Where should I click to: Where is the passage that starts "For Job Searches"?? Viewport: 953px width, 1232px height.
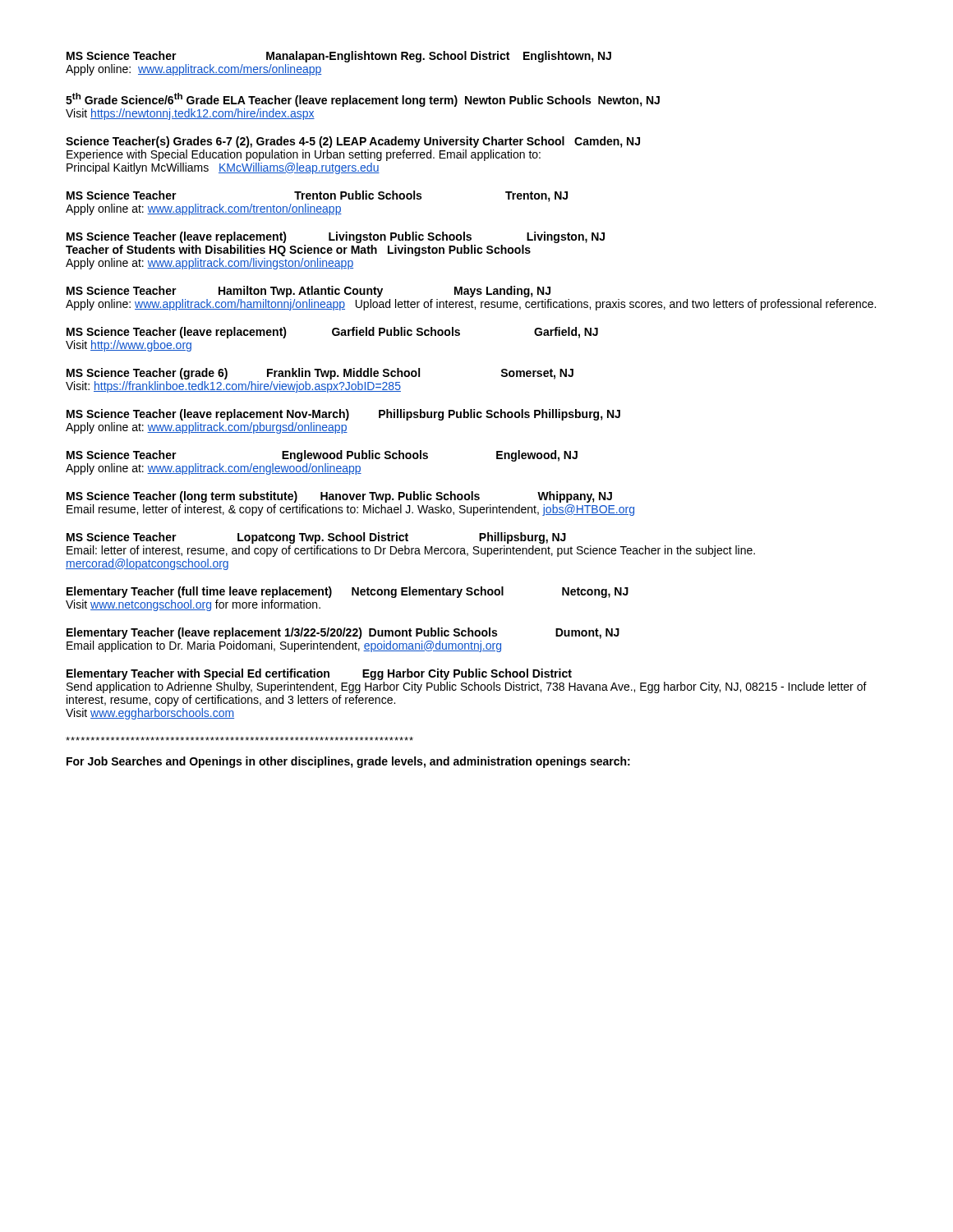tap(348, 761)
